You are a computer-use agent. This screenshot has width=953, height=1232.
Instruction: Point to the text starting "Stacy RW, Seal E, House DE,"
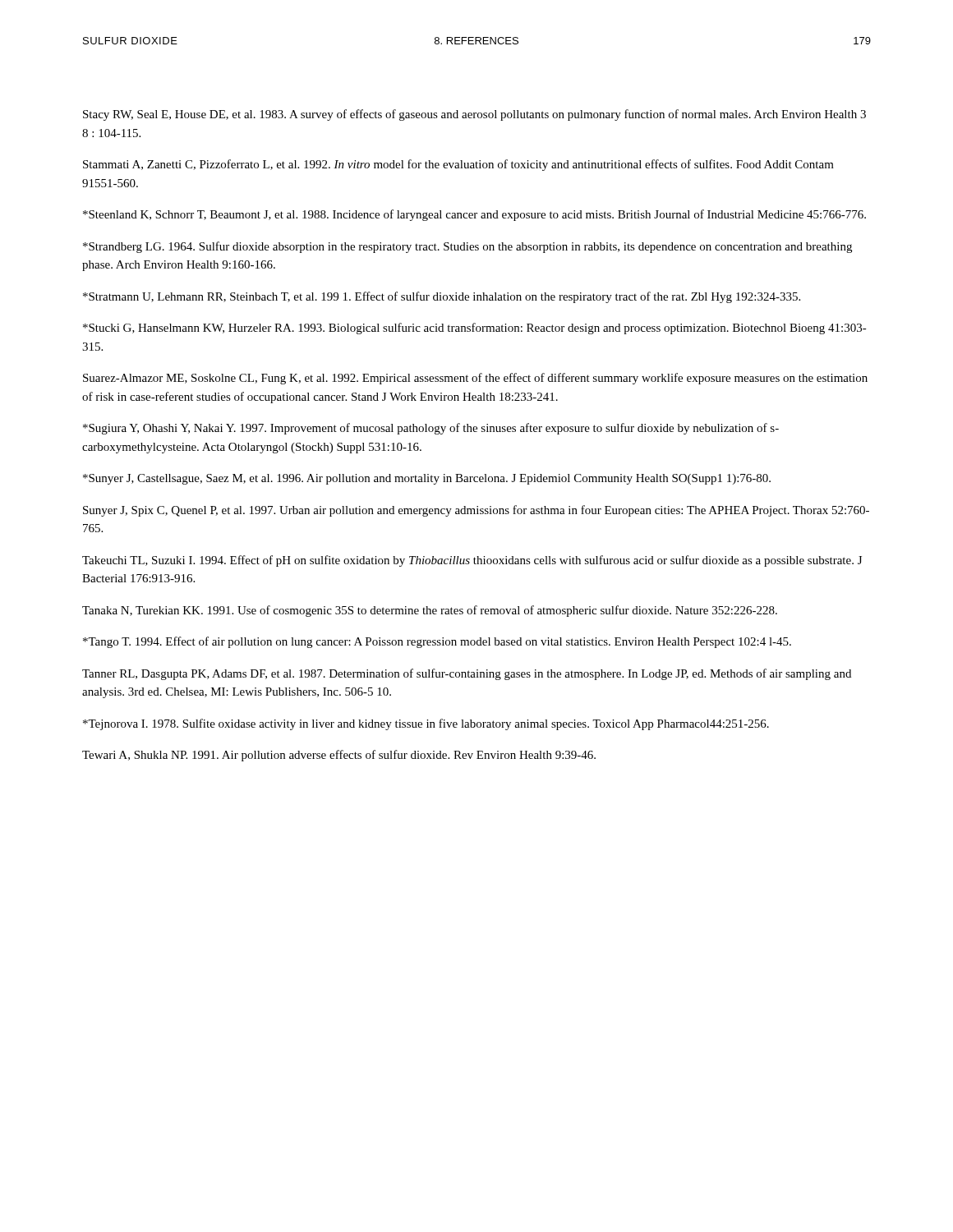[x=474, y=123]
